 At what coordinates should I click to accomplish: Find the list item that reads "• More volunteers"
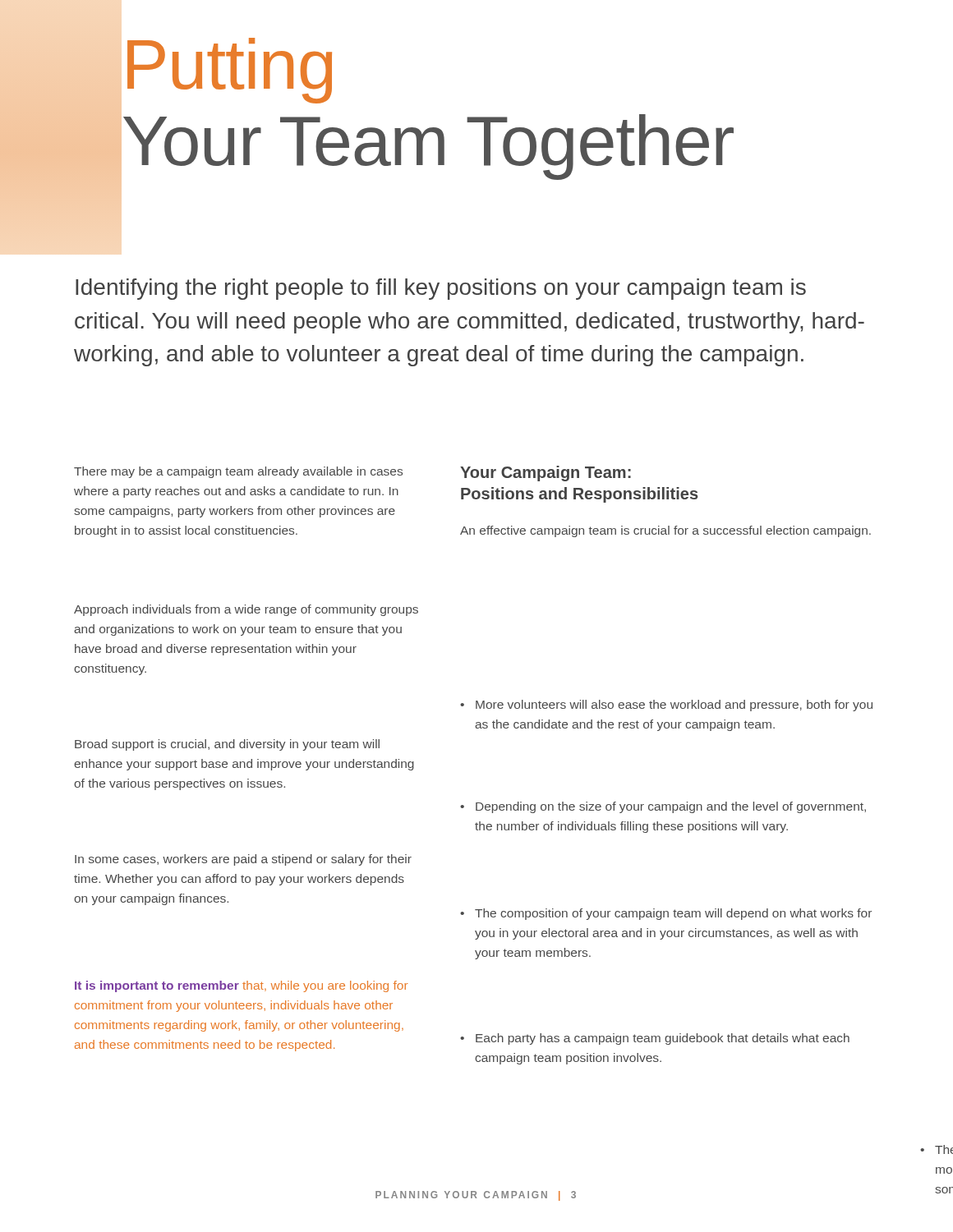click(x=670, y=715)
